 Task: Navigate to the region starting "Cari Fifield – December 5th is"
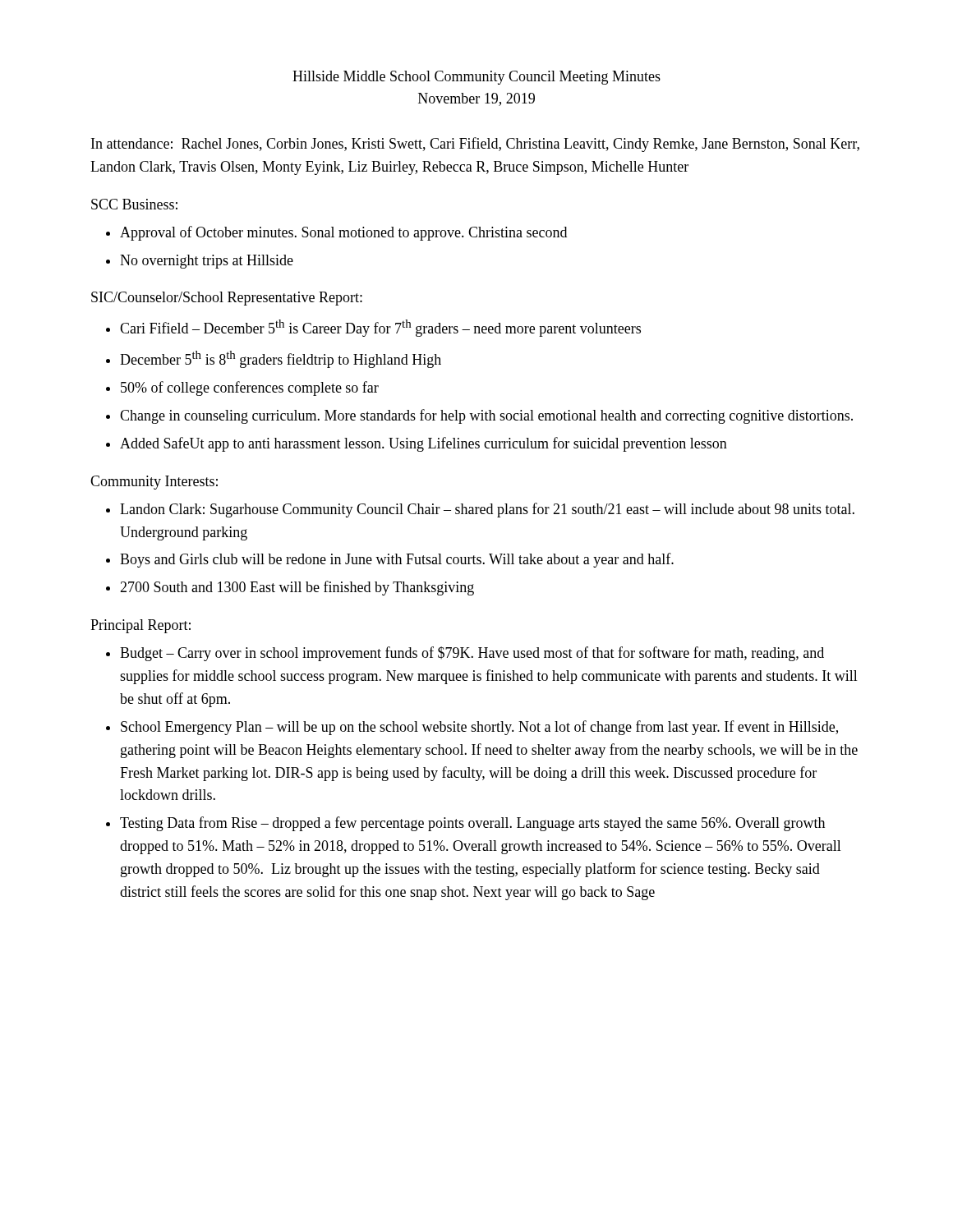pyautogui.click(x=381, y=327)
